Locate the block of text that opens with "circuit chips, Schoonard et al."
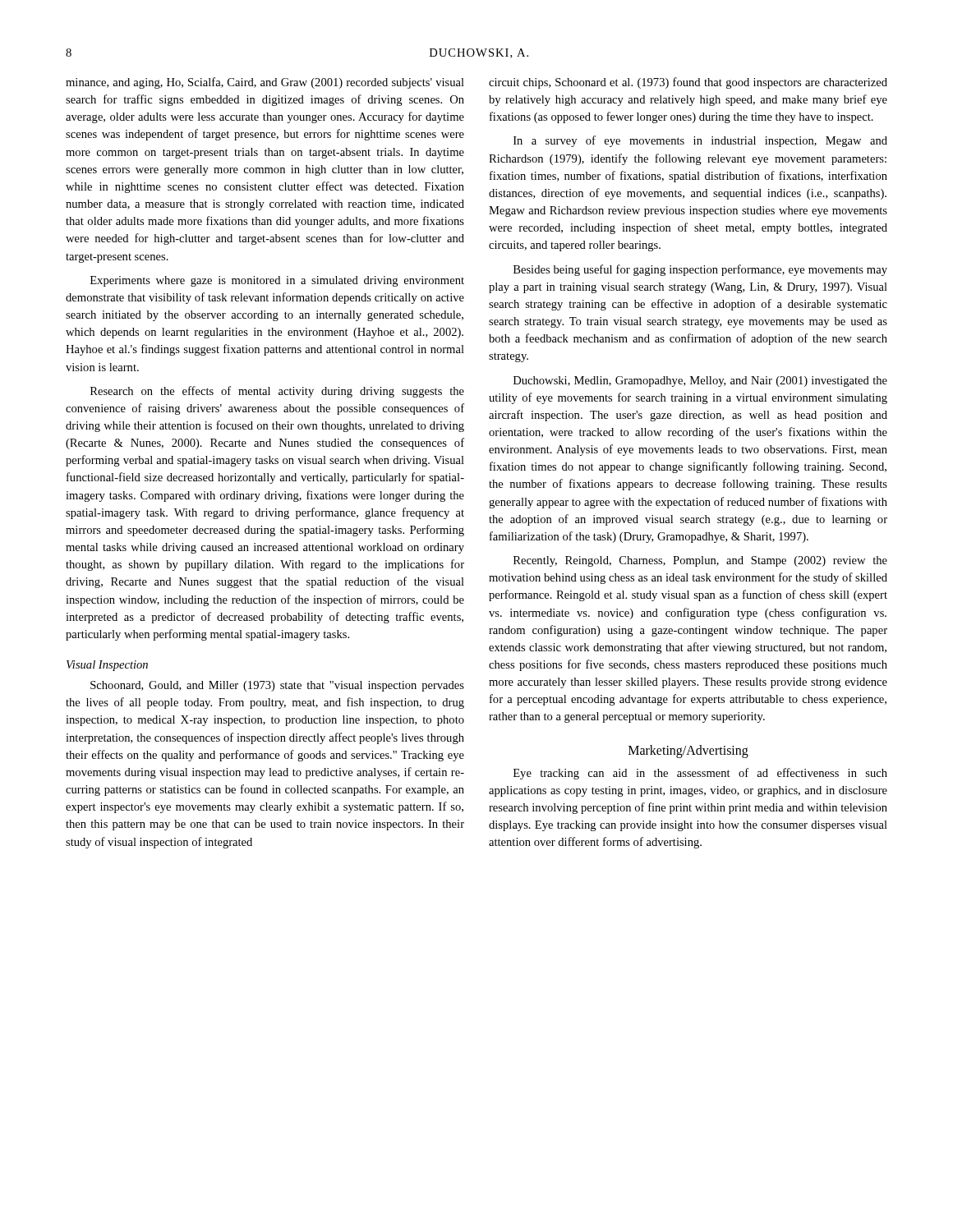 (688, 100)
